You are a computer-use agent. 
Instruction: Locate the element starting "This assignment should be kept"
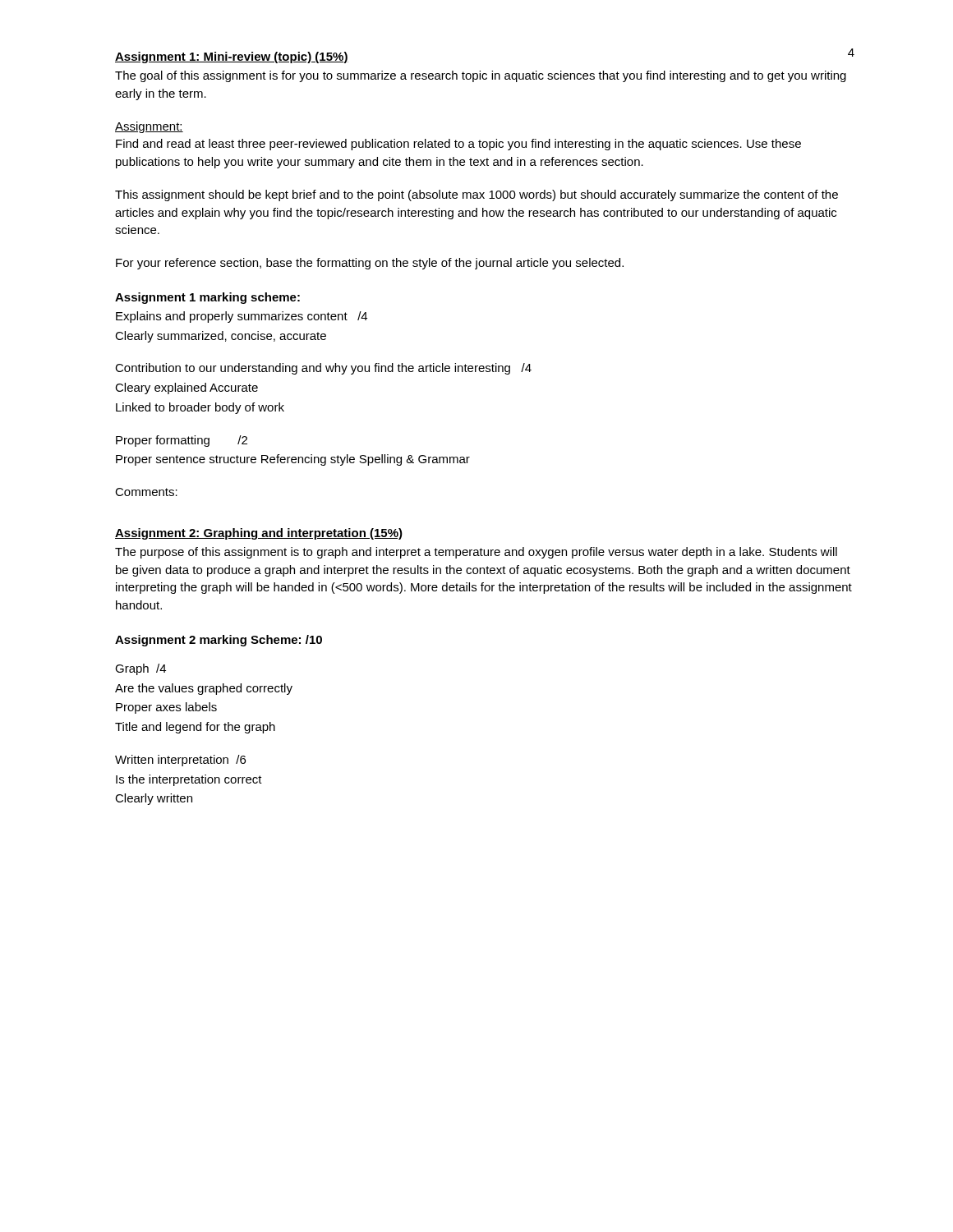pos(485,212)
